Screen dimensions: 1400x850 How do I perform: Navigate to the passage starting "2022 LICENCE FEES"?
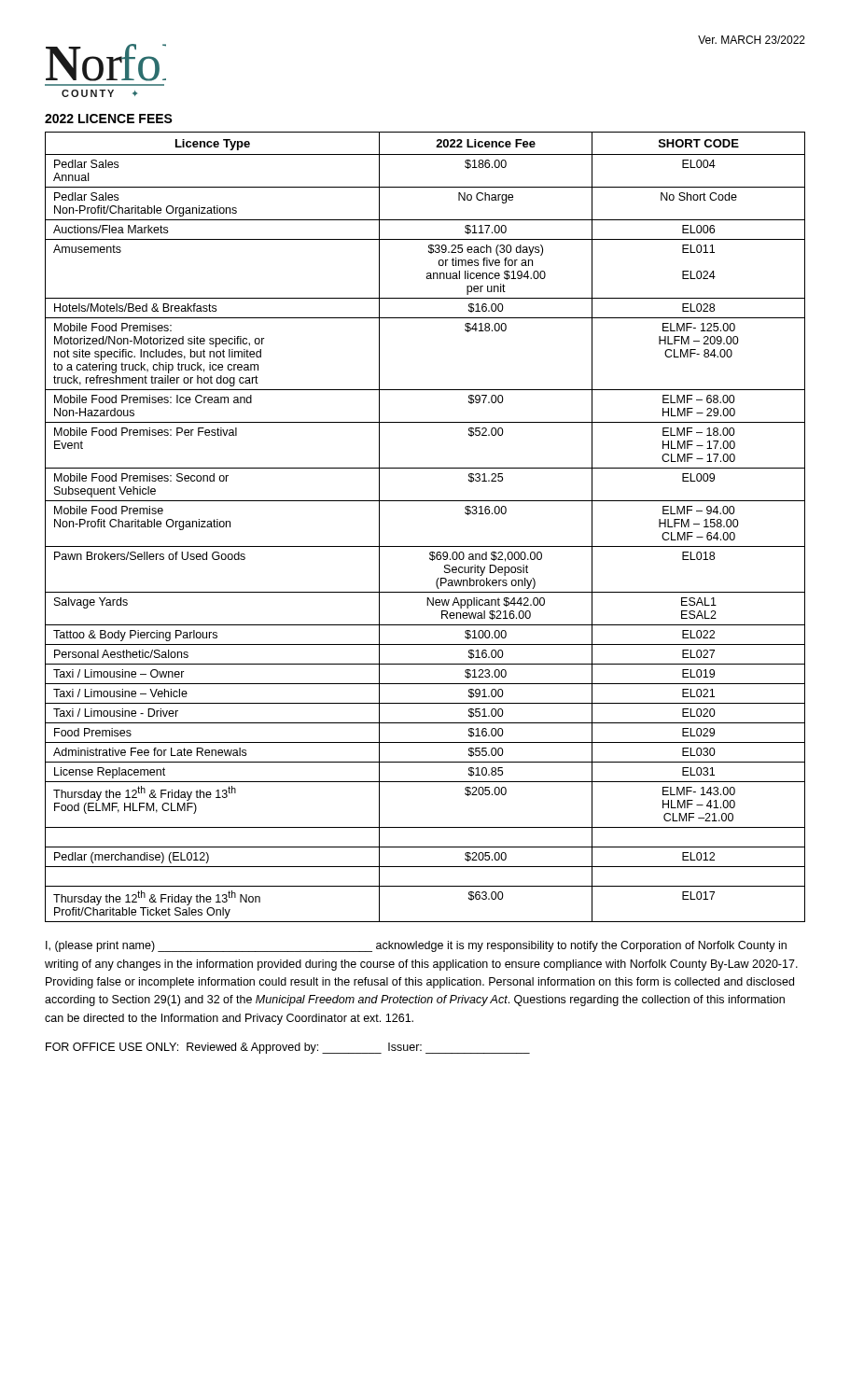[109, 119]
